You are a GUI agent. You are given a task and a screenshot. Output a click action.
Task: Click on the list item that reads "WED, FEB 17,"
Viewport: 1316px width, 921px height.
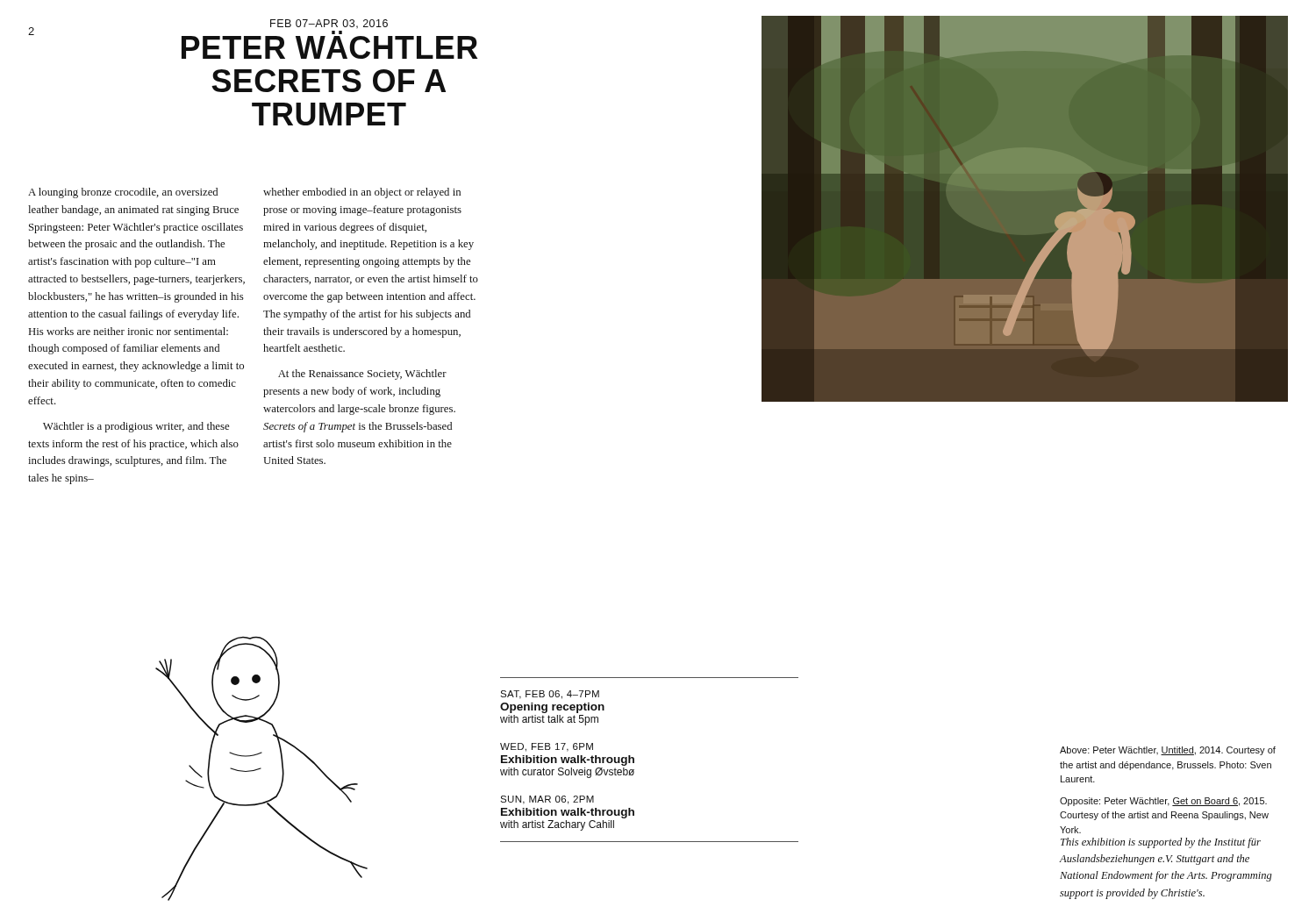pos(547,747)
